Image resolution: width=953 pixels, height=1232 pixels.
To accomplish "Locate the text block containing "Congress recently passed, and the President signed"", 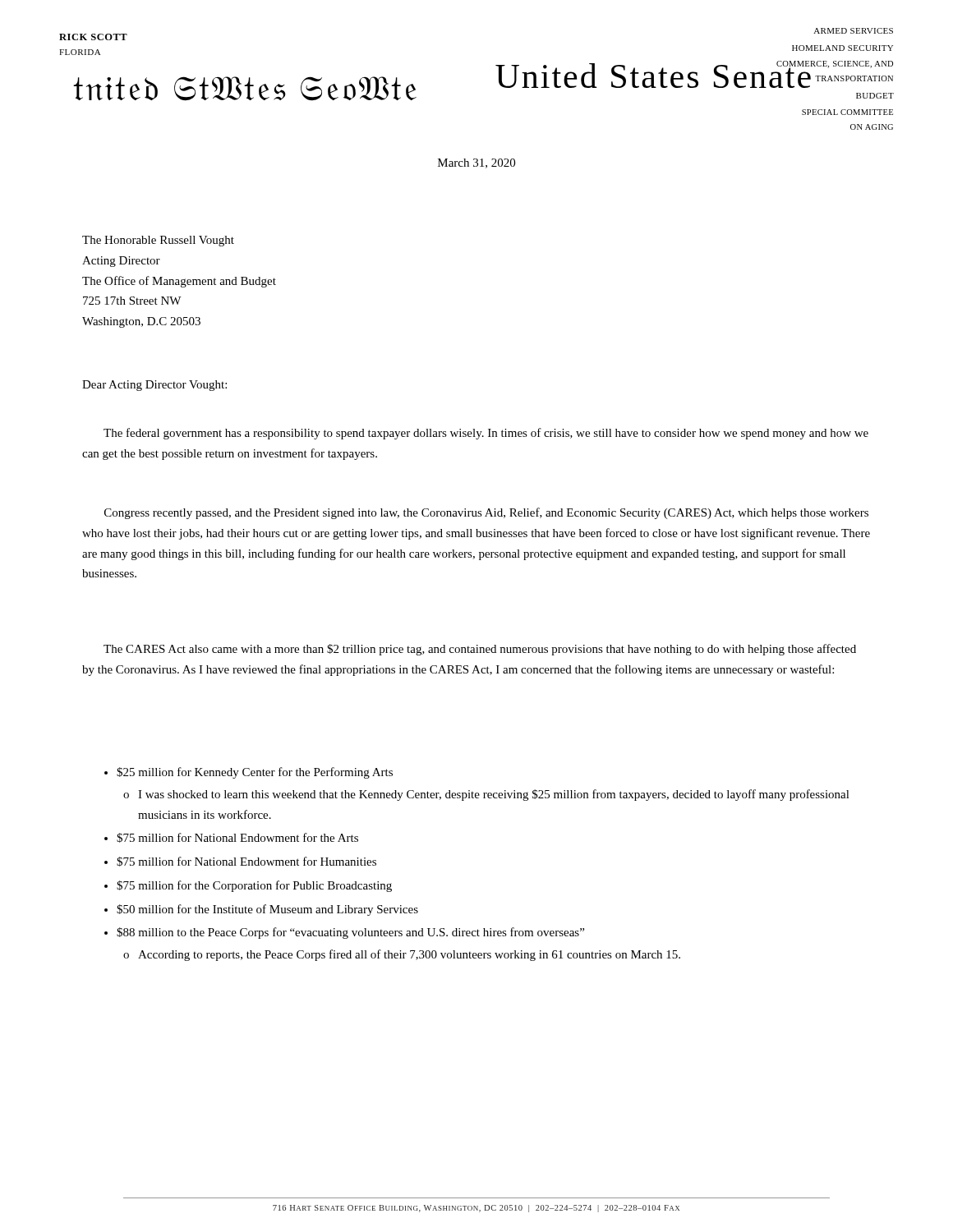I will 476,543.
